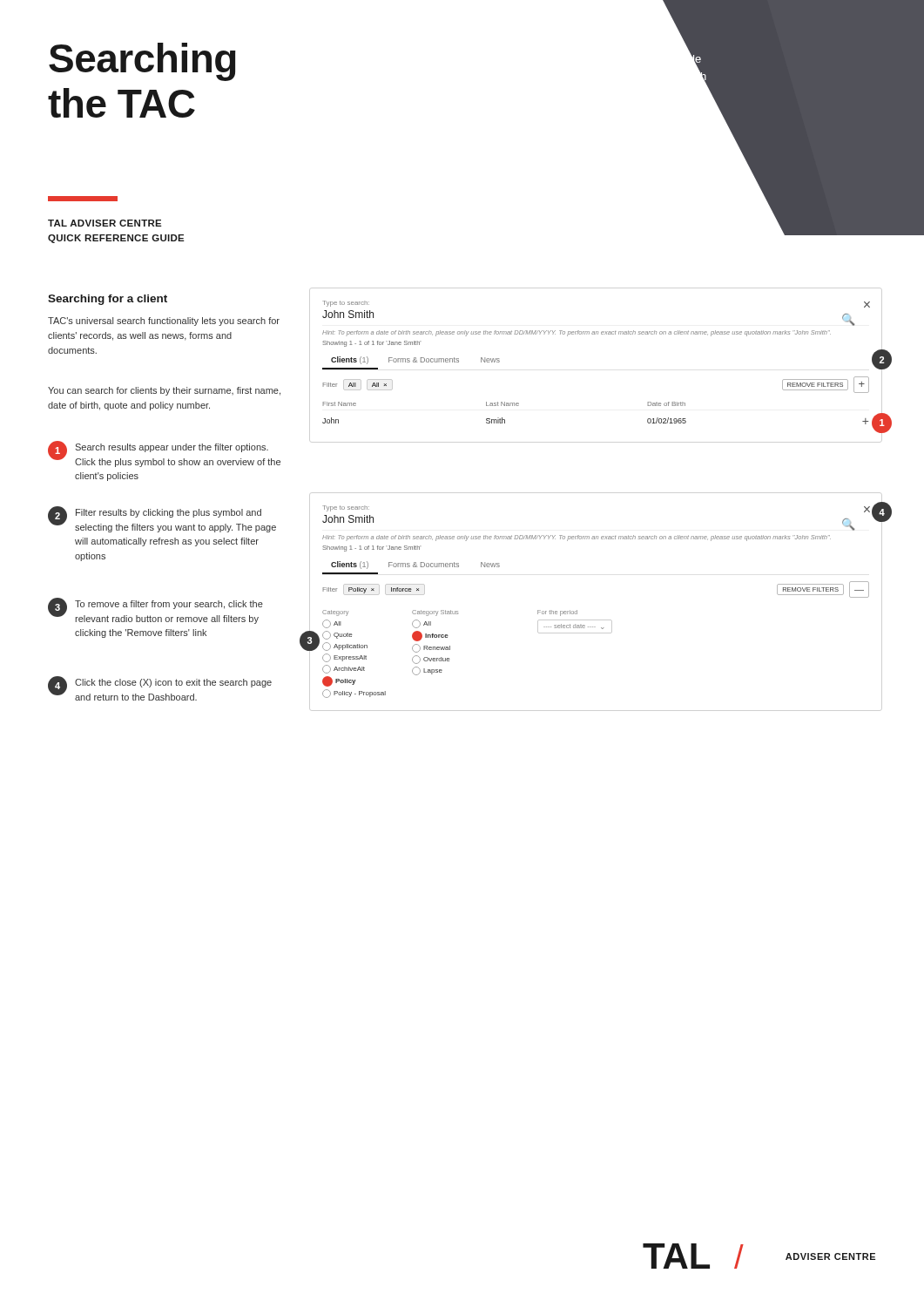Locate the block of text that opens with "TAC's universal search functionality"
Image resolution: width=924 pixels, height=1307 pixels.
pos(165,336)
